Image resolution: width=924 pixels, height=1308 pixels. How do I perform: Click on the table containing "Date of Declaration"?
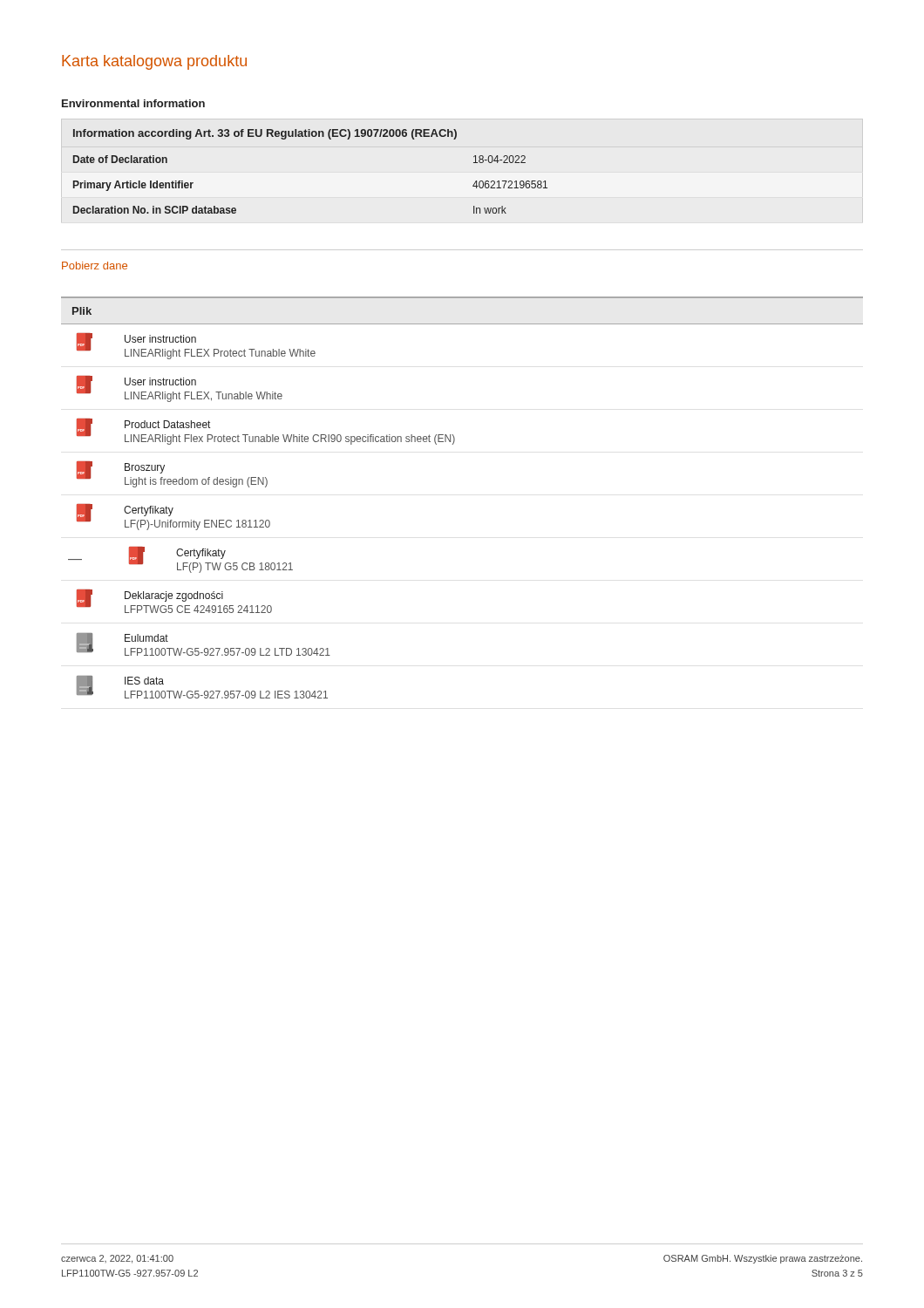pyautogui.click(x=462, y=171)
